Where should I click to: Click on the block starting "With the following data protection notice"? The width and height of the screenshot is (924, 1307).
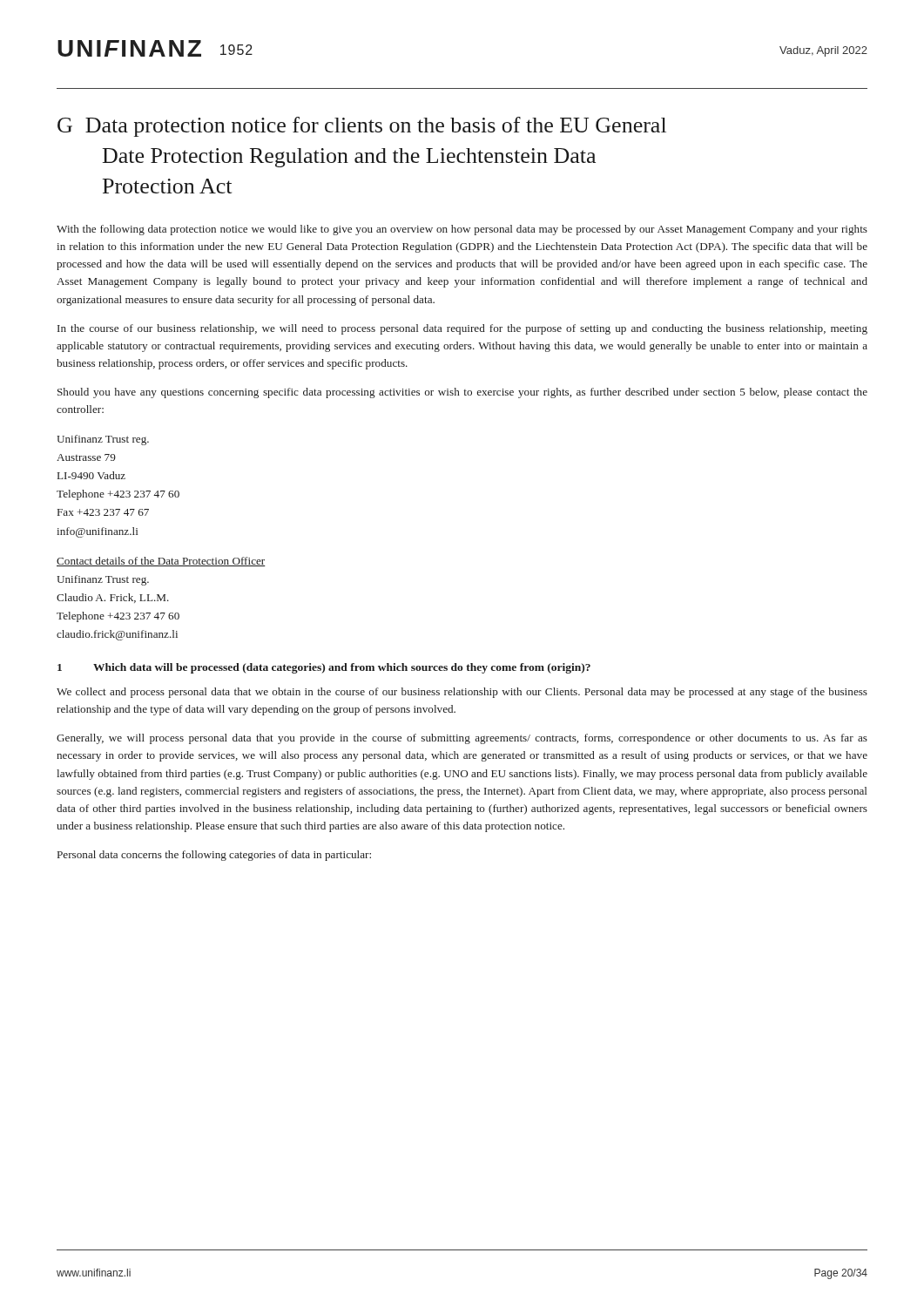tap(462, 264)
